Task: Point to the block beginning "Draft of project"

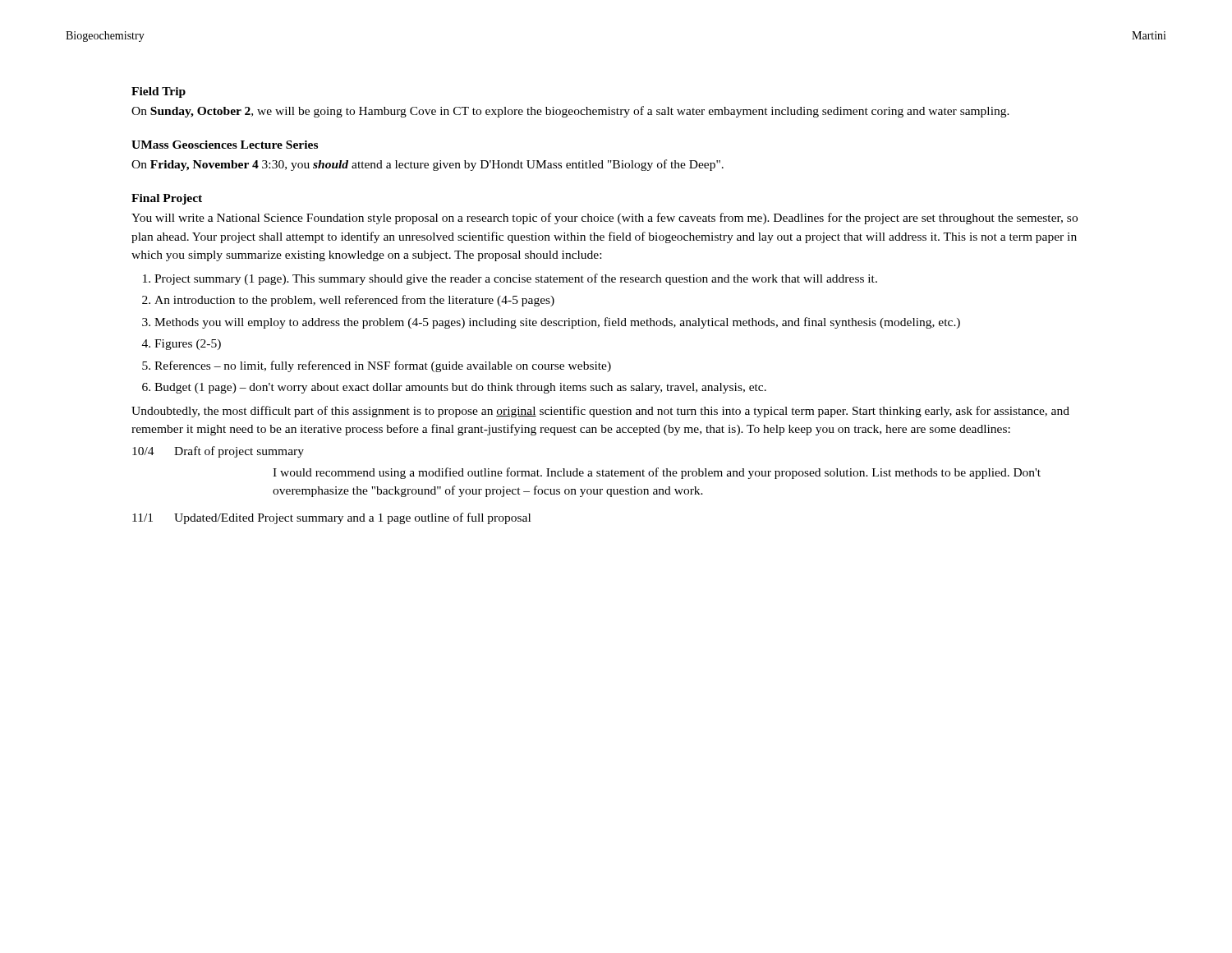Action: [x=239, y=450]
